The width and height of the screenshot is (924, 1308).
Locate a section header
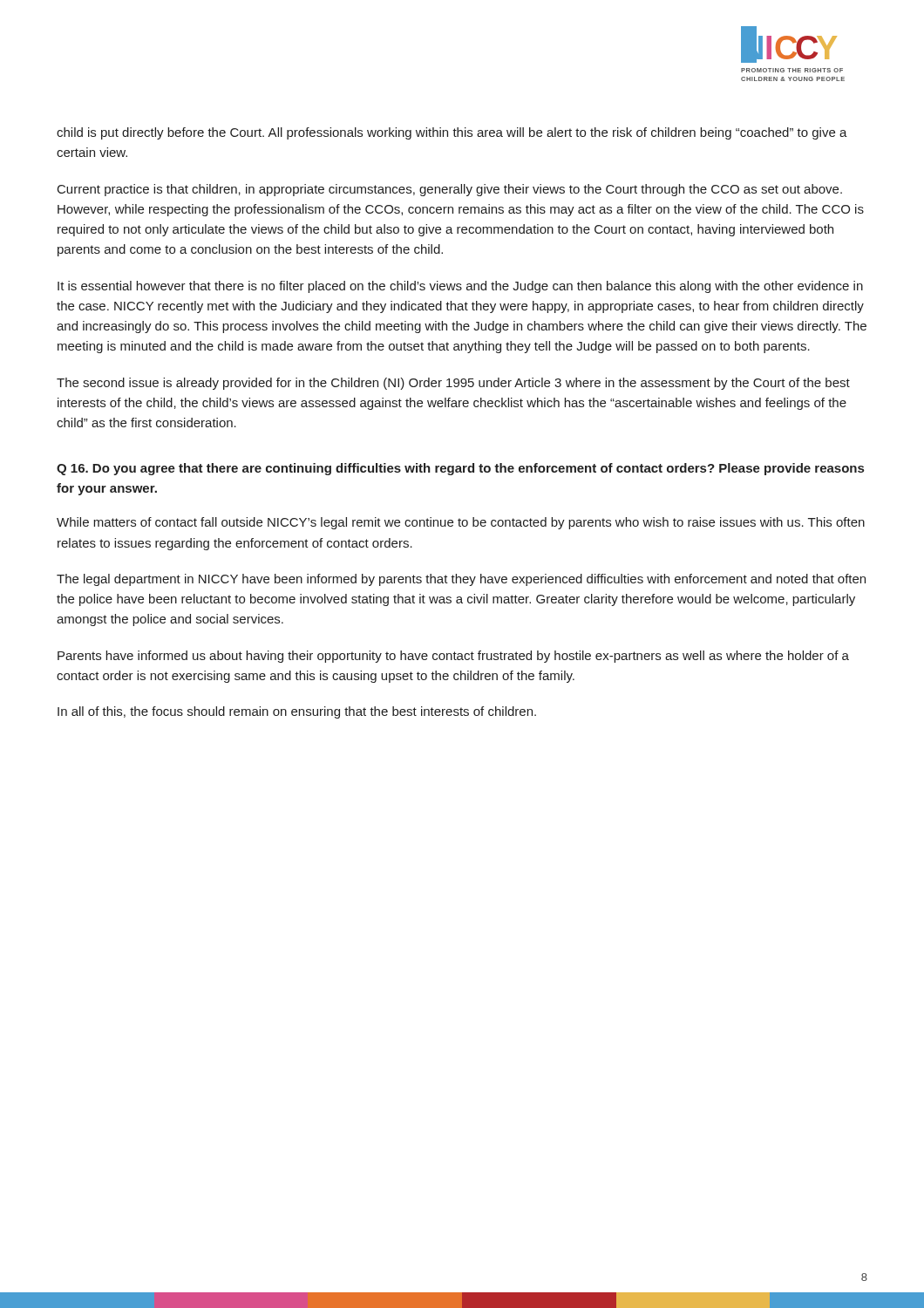(462, 478)
